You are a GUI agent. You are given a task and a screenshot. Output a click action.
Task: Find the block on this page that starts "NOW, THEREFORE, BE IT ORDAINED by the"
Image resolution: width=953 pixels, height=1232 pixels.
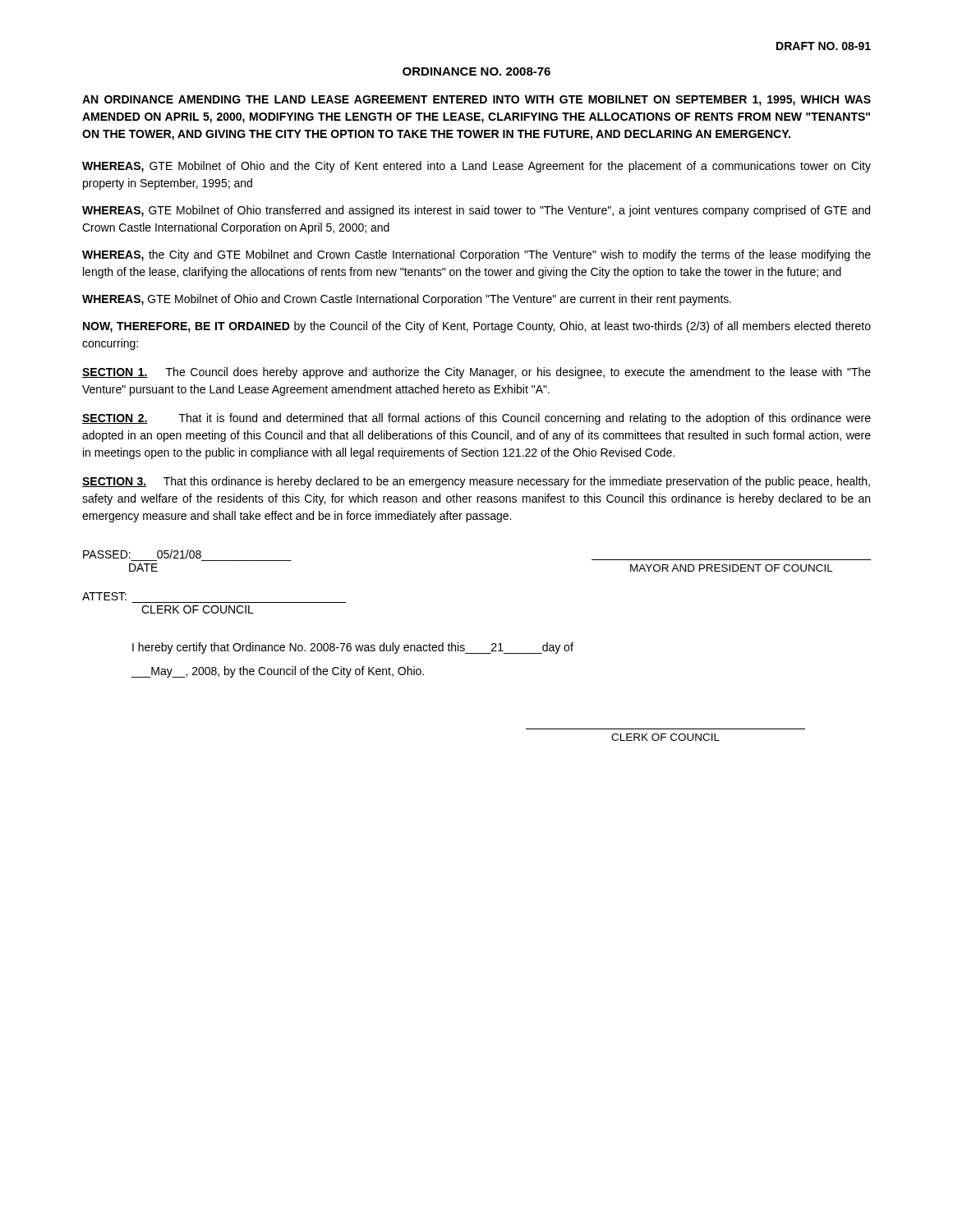tap(476, 335)
